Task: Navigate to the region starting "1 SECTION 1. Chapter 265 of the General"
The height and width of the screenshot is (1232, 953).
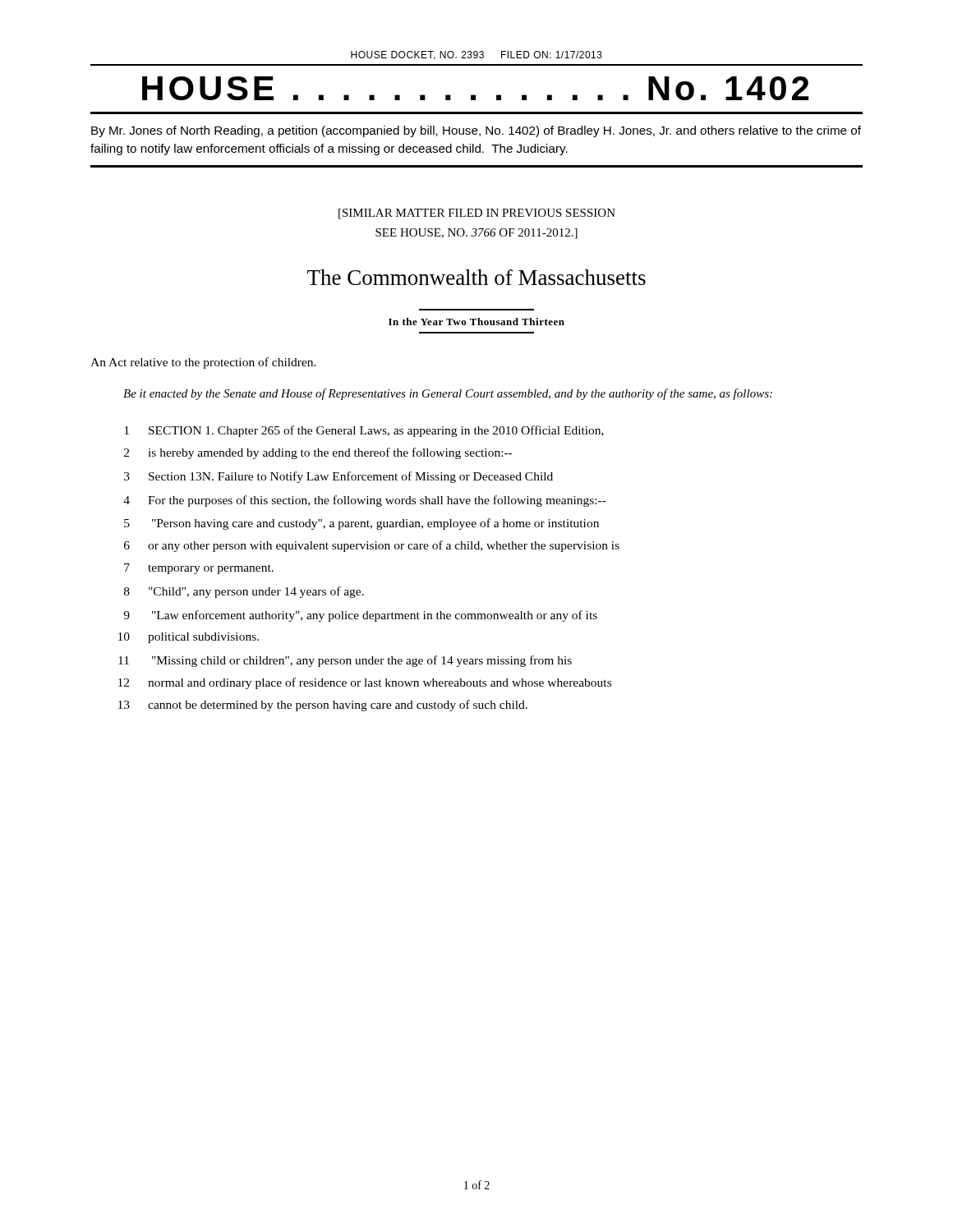Action: pos(476,431)
